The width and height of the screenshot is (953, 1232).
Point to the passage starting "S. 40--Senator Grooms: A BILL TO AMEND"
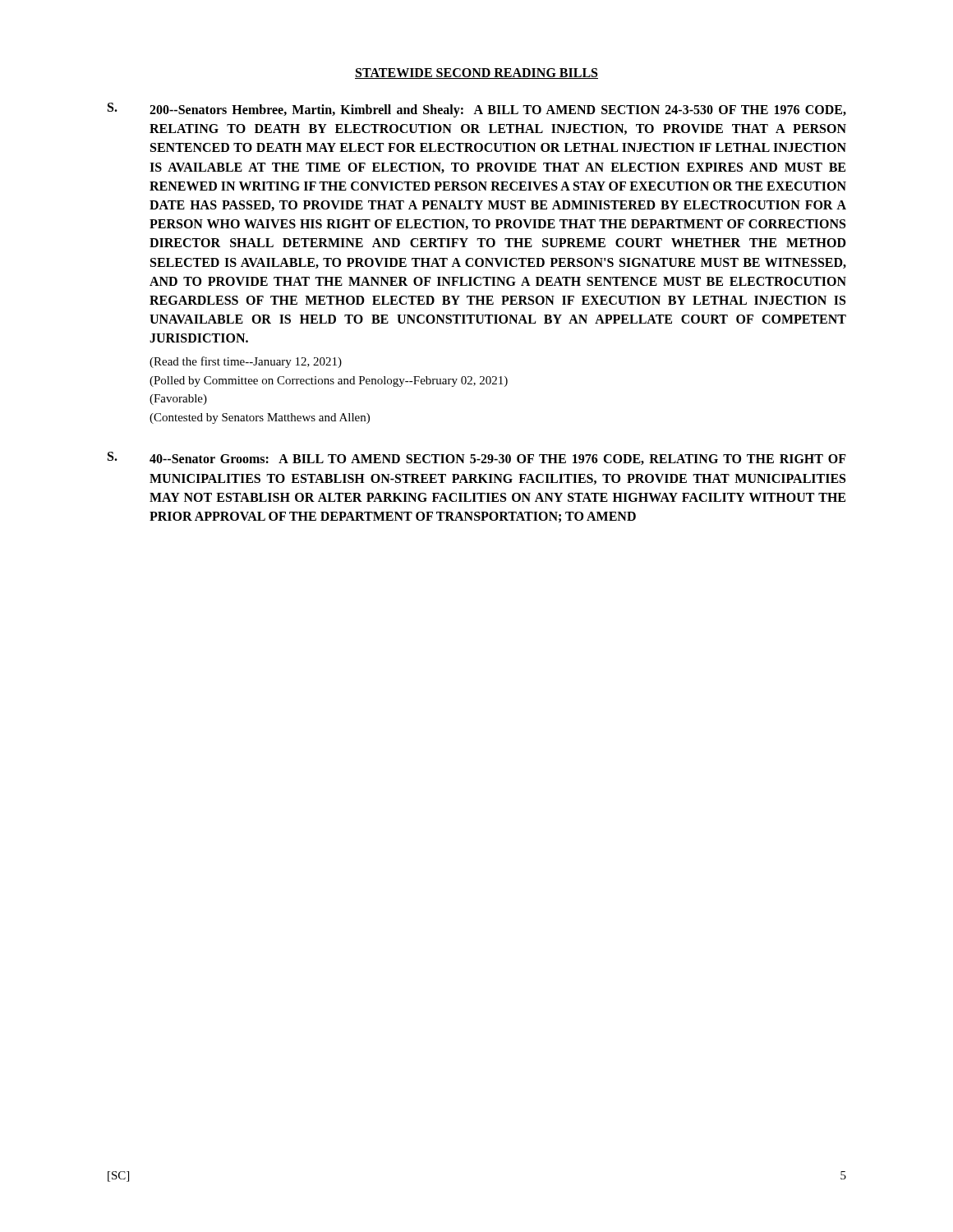[476, 488]
